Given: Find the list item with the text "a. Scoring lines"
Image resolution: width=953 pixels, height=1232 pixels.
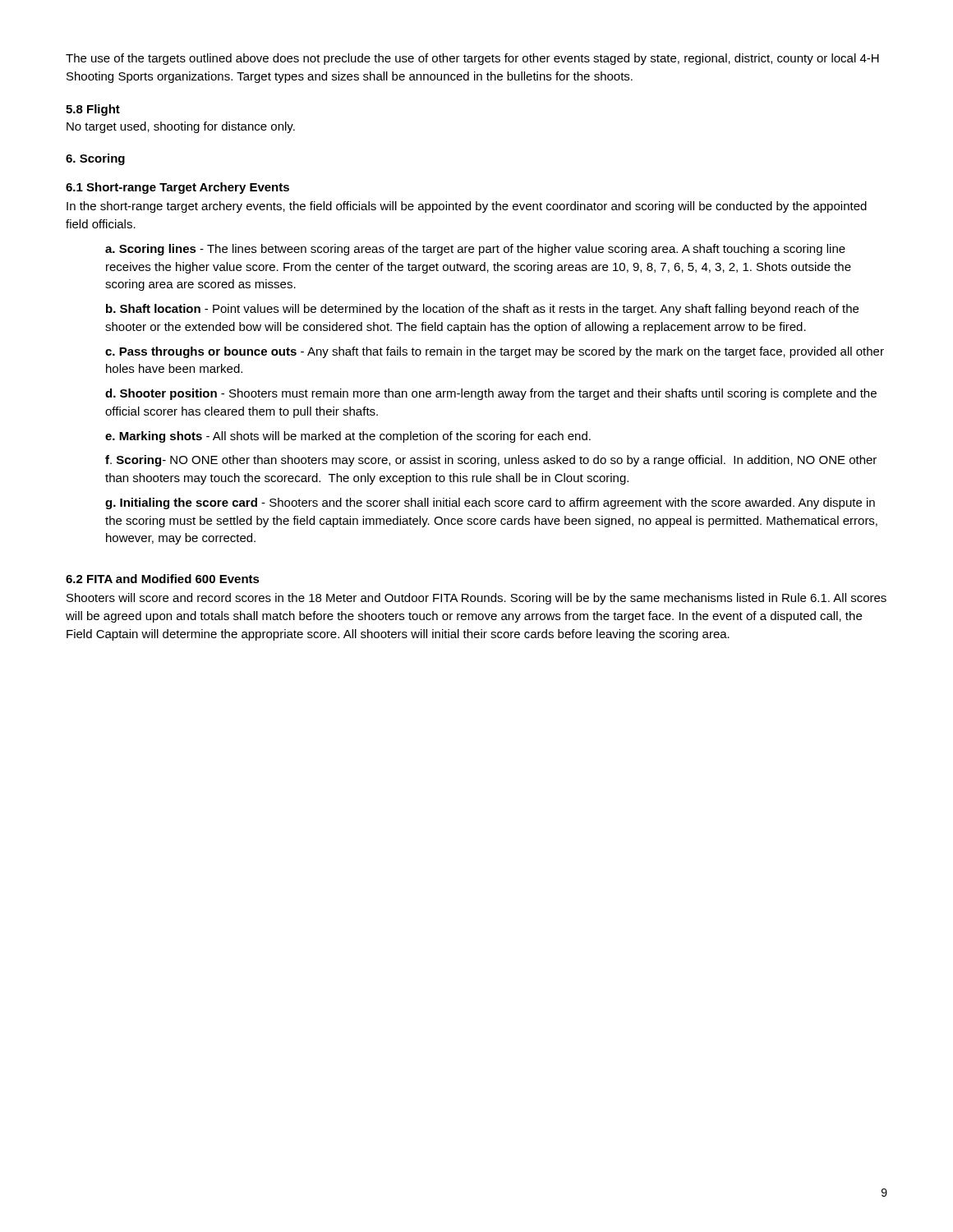Looking at the screenshot, I should (x=478, y=266).
